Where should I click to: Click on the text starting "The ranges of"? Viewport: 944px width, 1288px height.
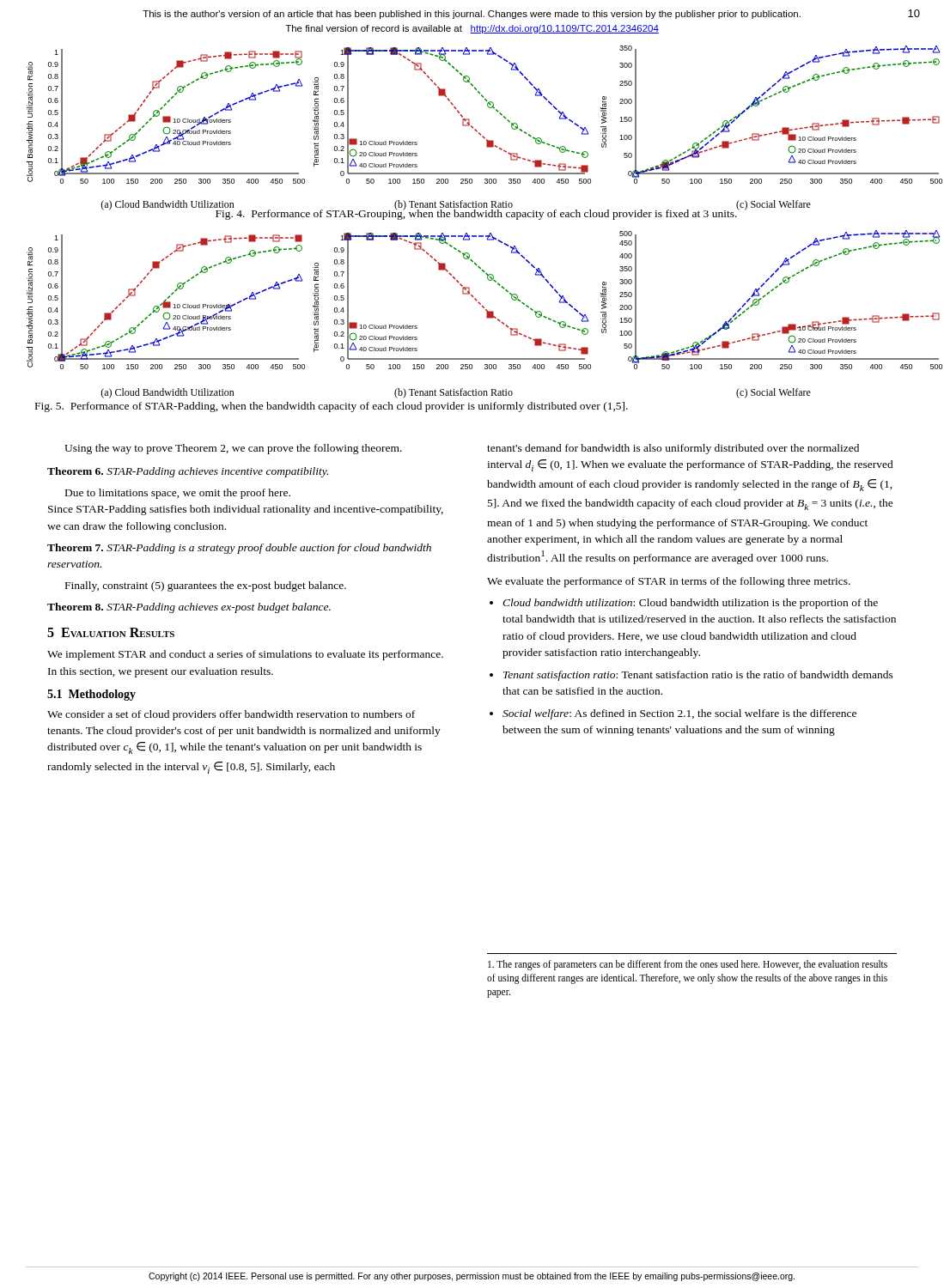coord(687,978)
